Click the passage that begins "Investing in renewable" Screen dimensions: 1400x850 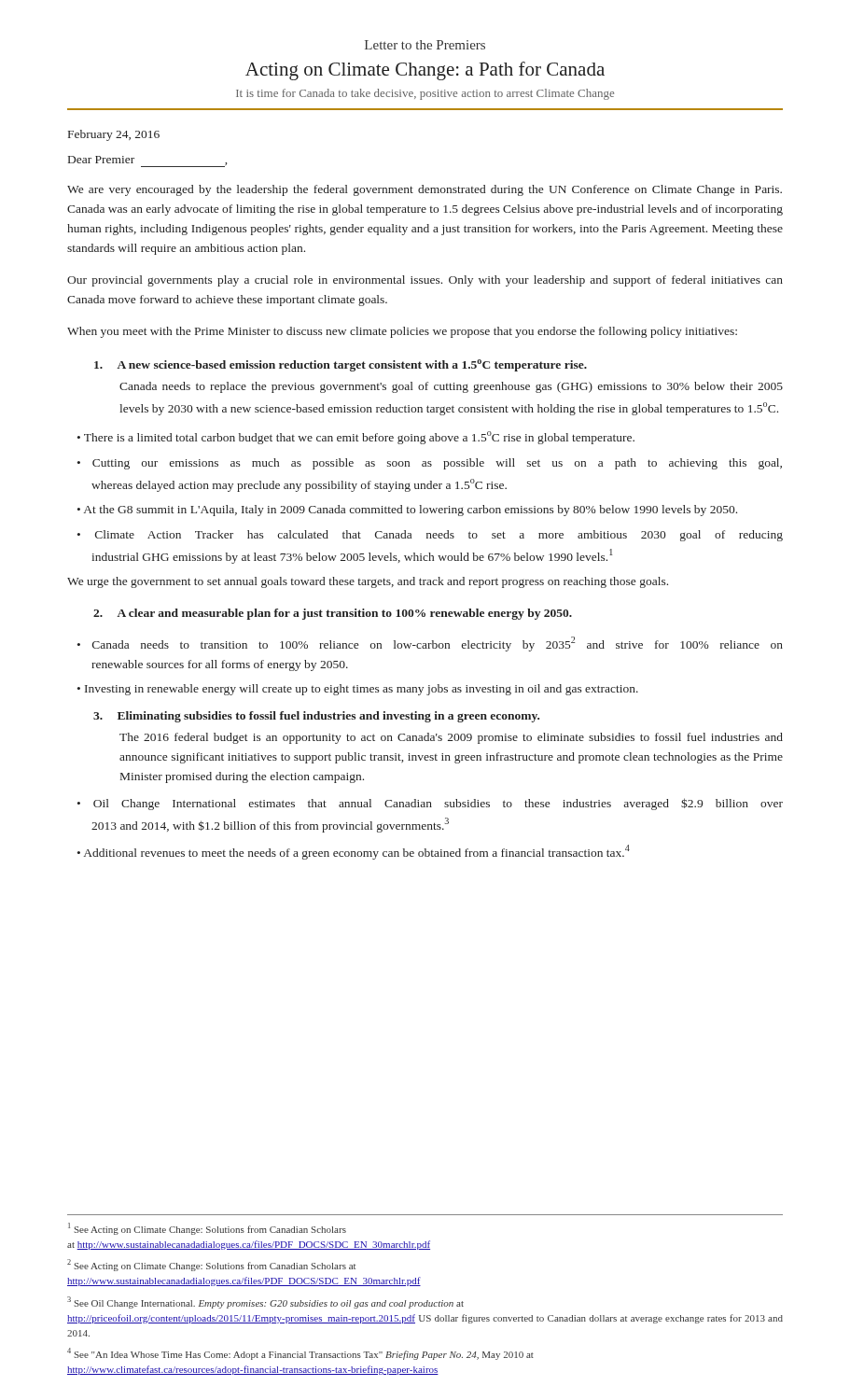[x=361, y=689]
